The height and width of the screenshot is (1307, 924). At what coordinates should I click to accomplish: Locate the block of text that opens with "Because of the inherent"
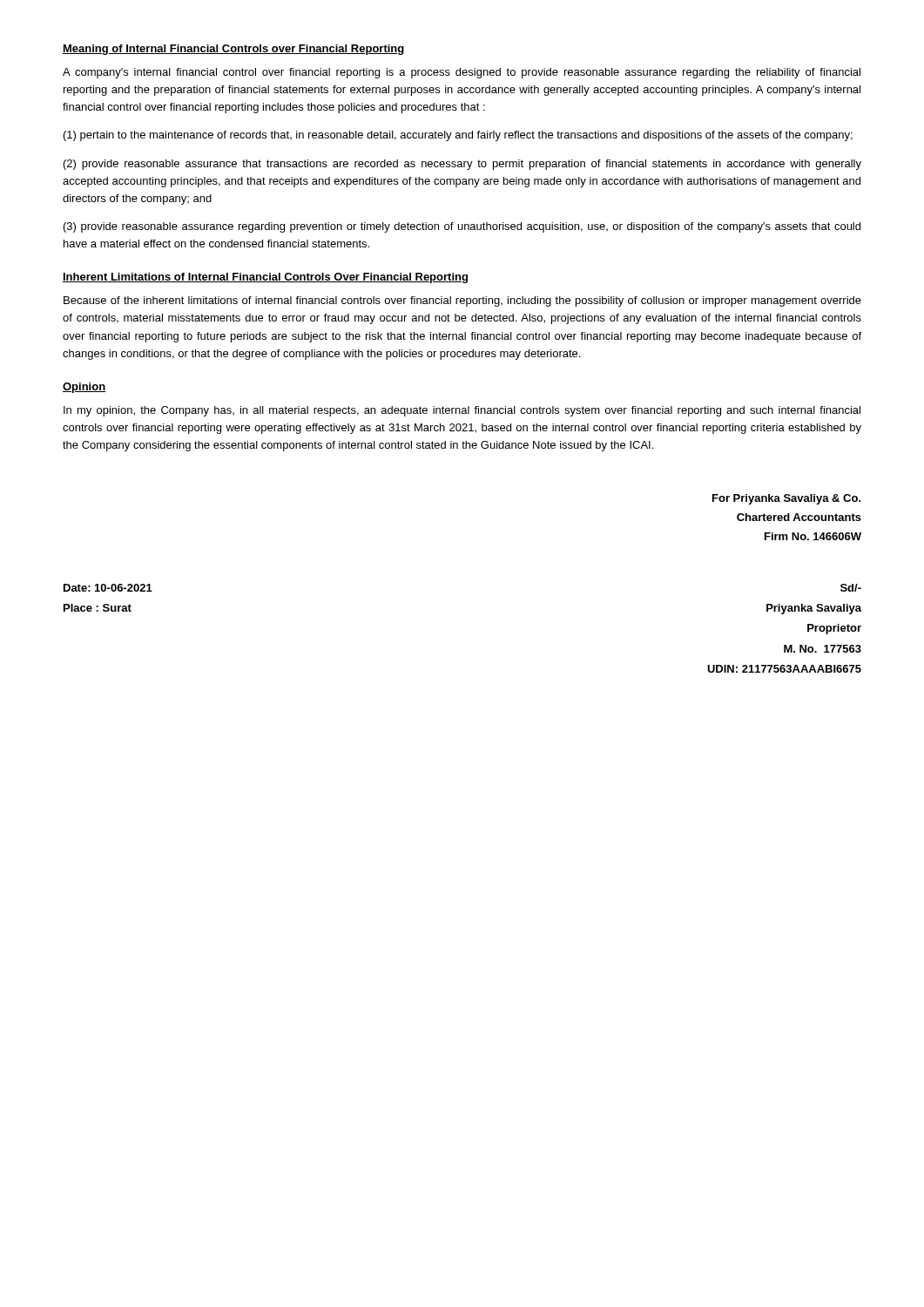(x=462, y=327)
